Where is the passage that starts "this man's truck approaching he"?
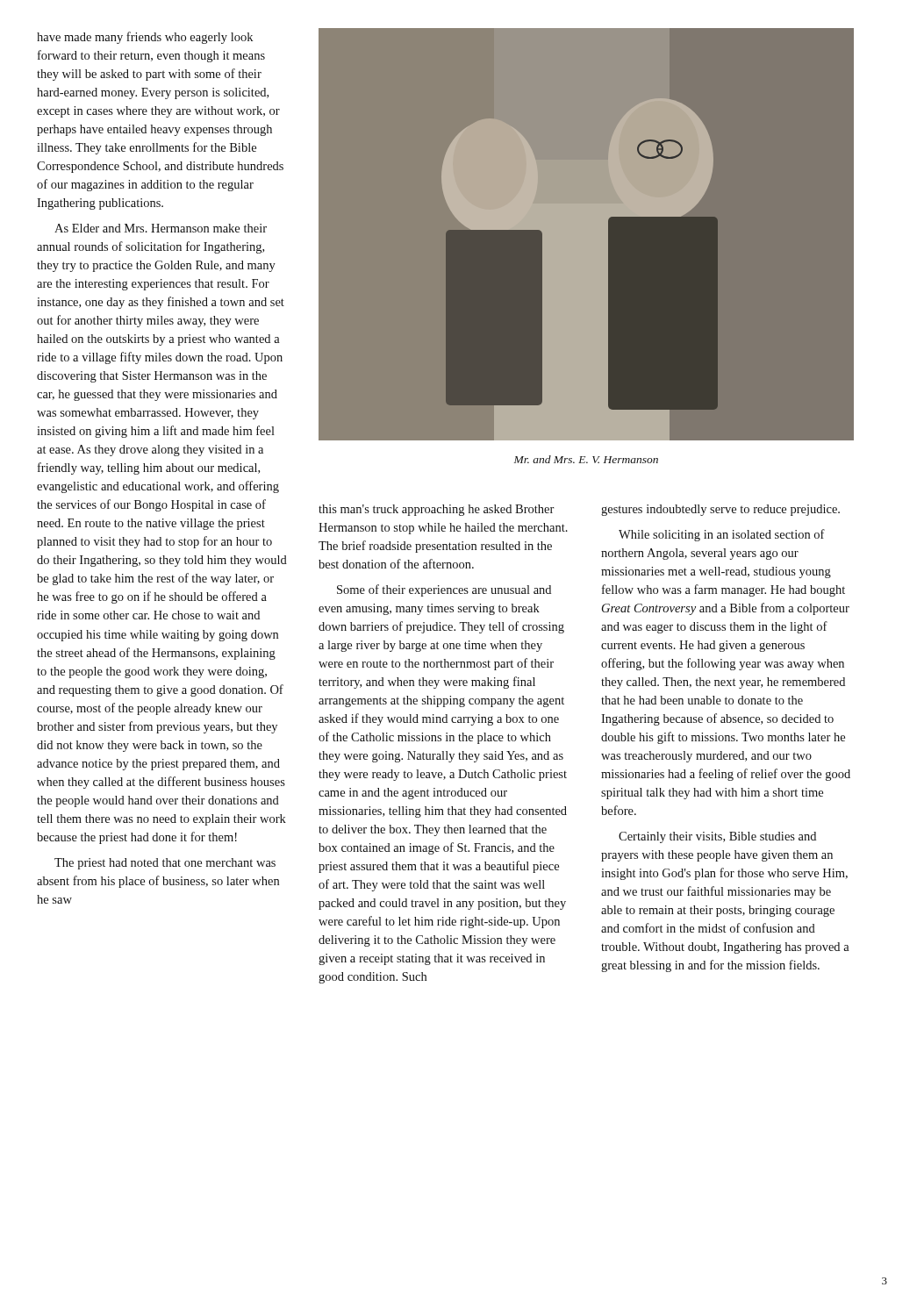This screenshot has height=1316, width=924. pyautogui.click(x=444, y=743)
